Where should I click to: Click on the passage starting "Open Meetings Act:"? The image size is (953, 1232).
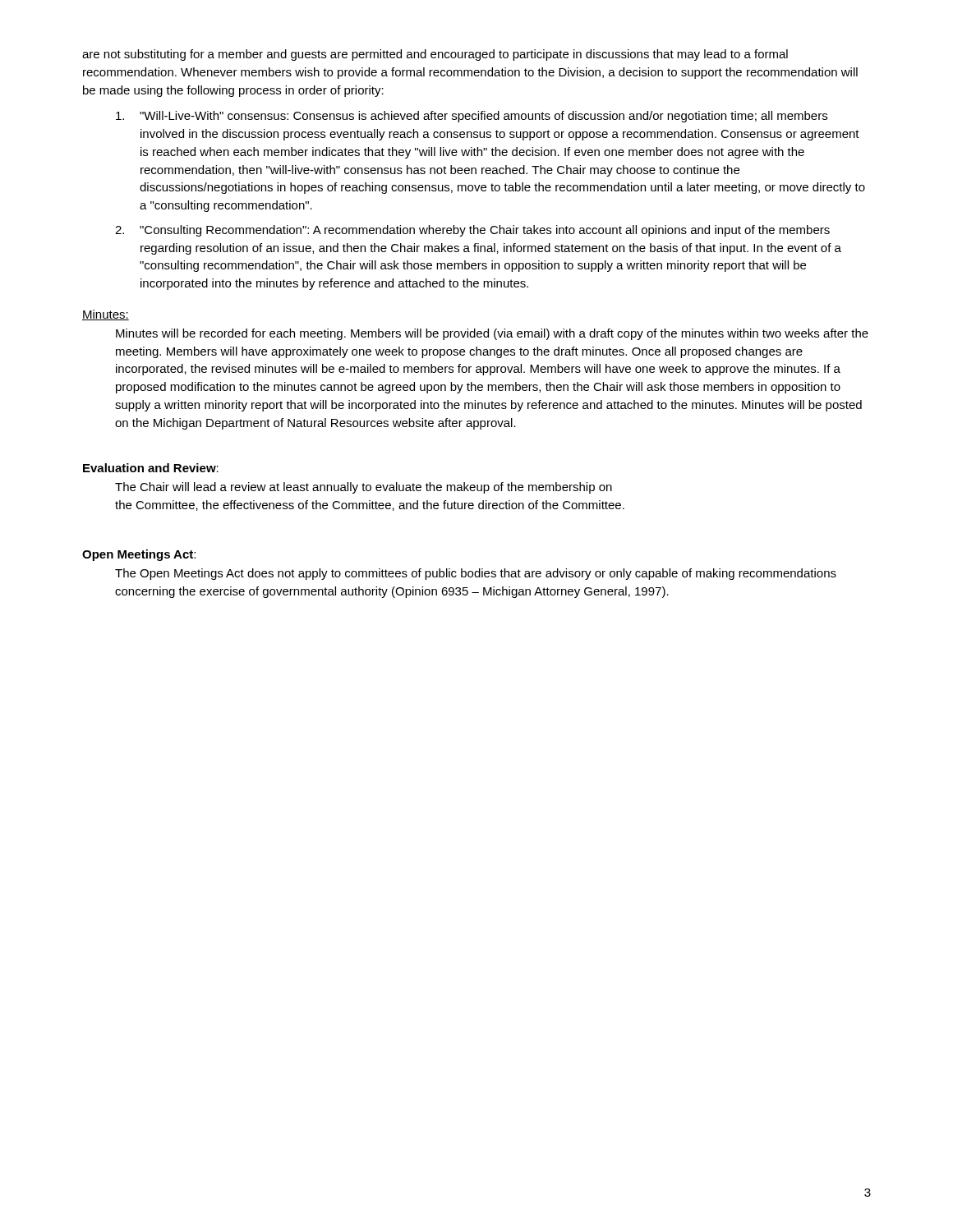coord(139,554)
